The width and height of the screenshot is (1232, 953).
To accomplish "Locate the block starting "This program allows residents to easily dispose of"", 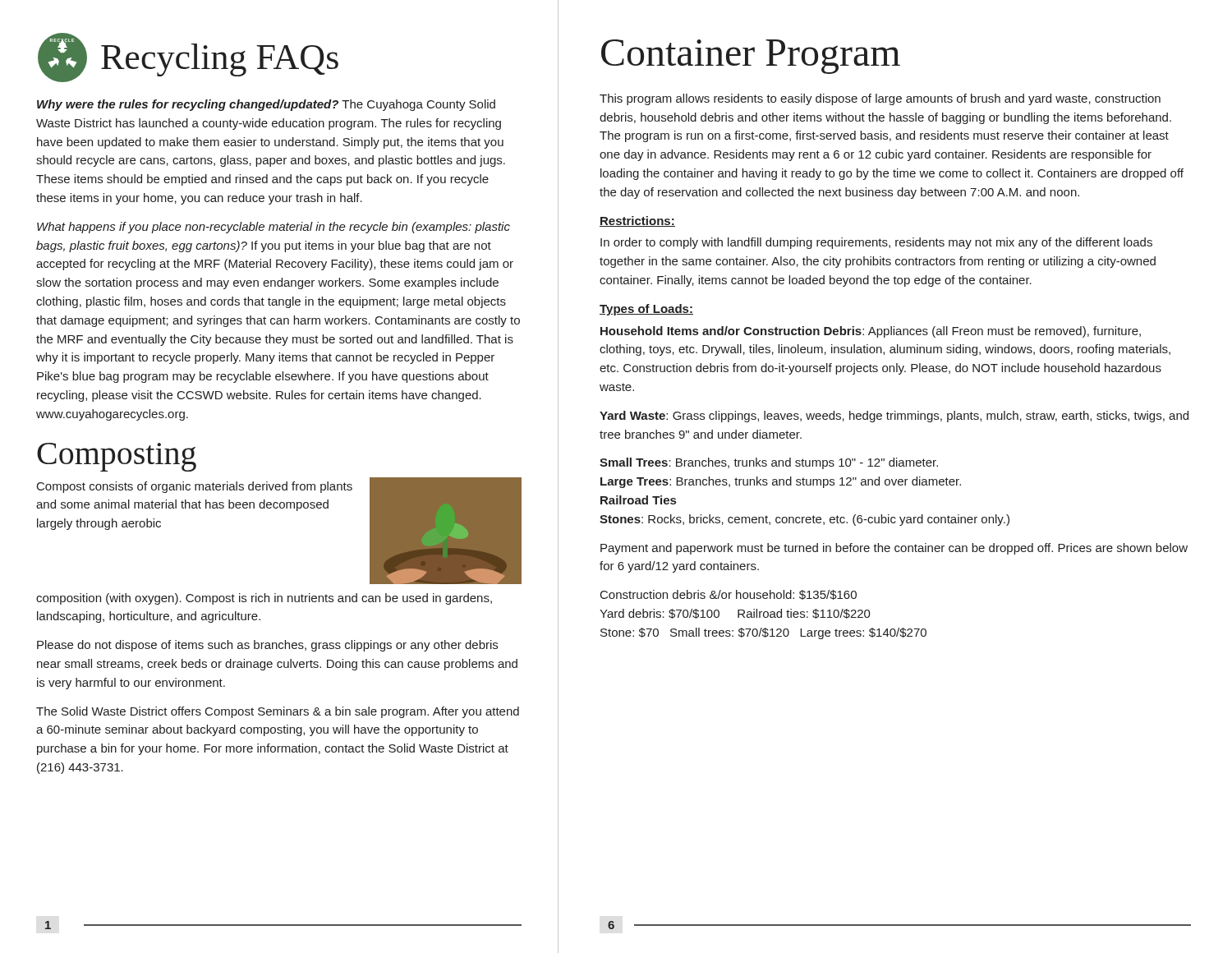I will (x=895, y=146).
